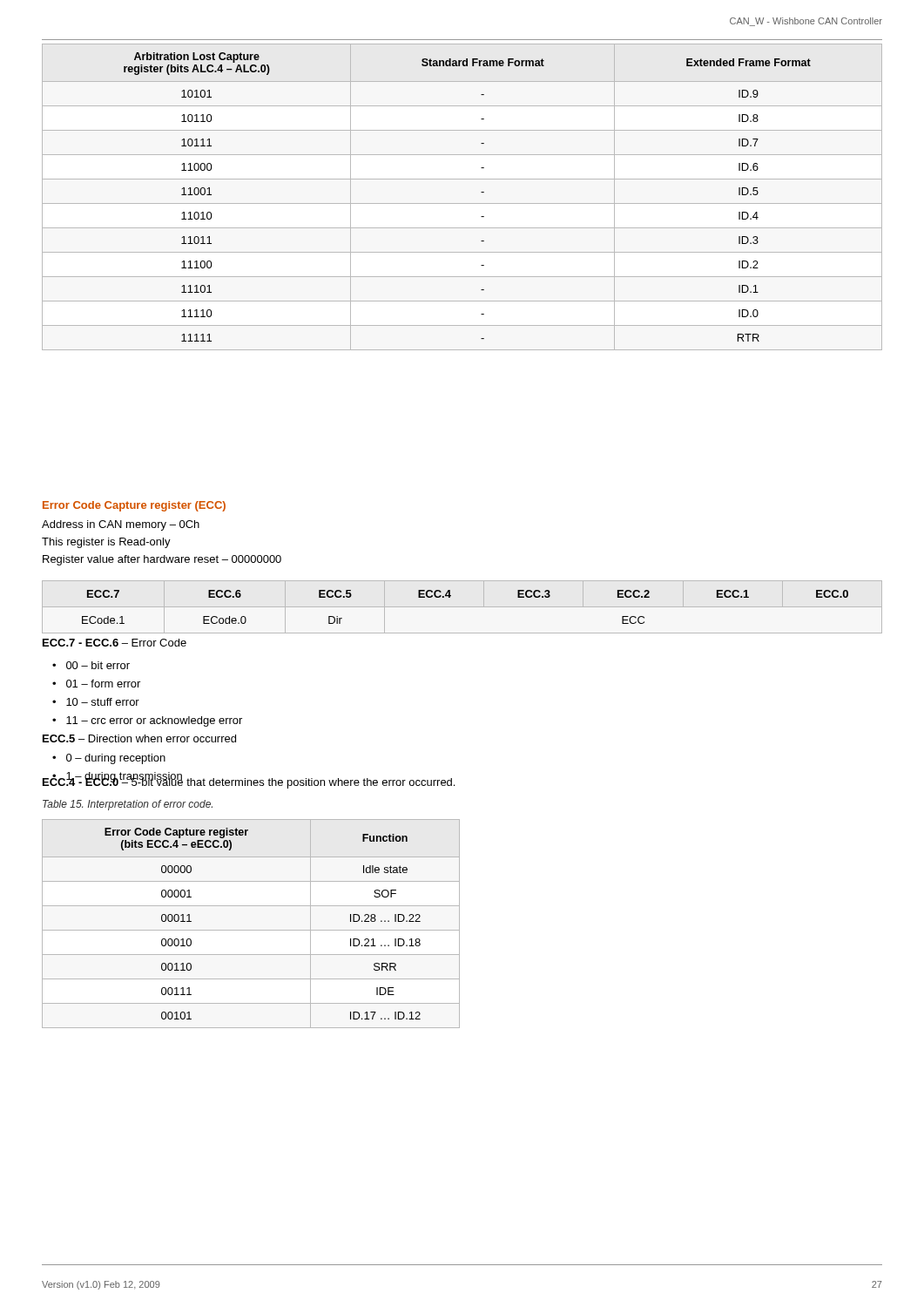Click where it says "Address in CAN memory – 0Ch"
This screenshot has height=1307, width=924.
(121, 524)
